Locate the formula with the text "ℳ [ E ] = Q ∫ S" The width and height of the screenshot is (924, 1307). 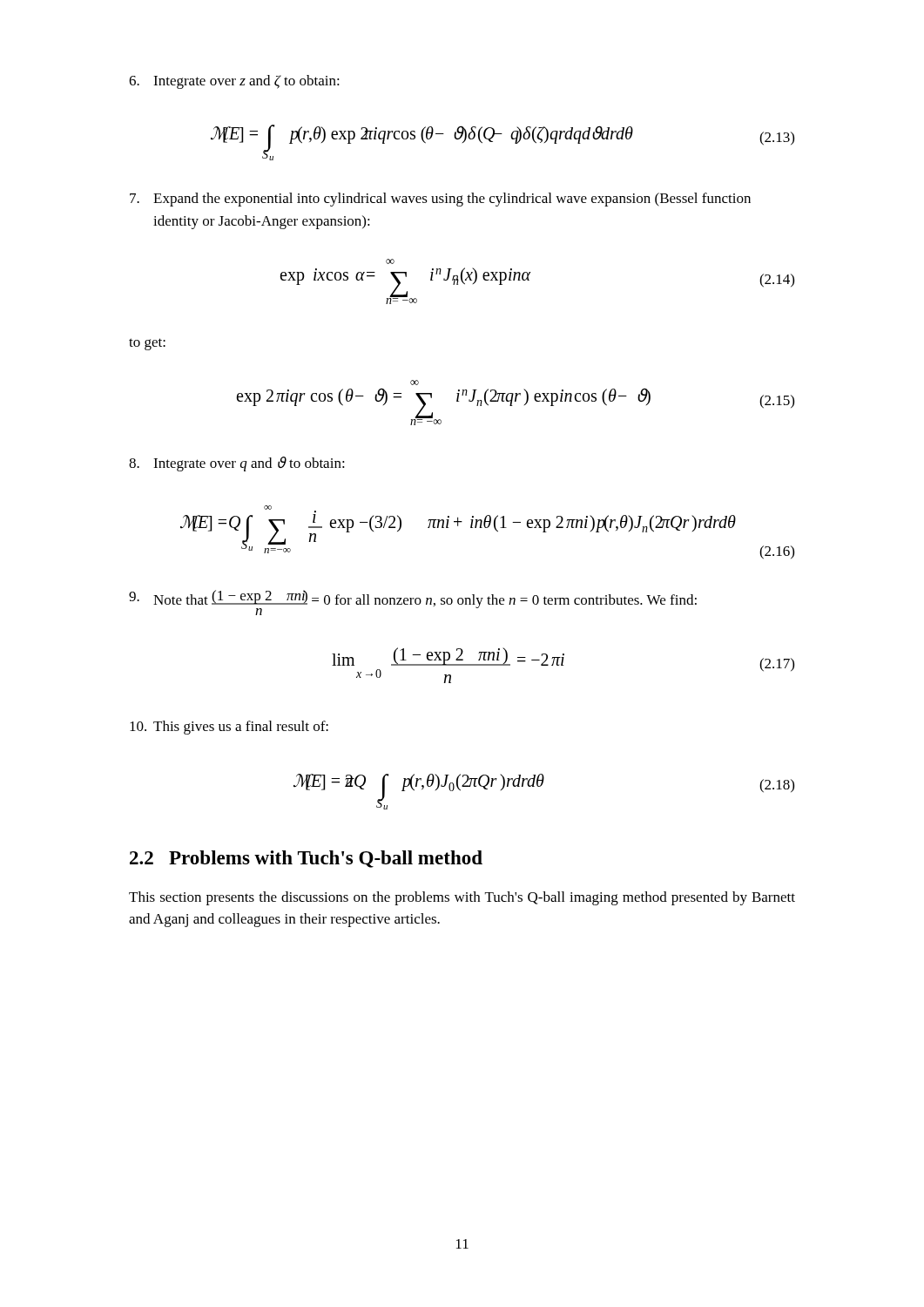[x=462, y=528]
